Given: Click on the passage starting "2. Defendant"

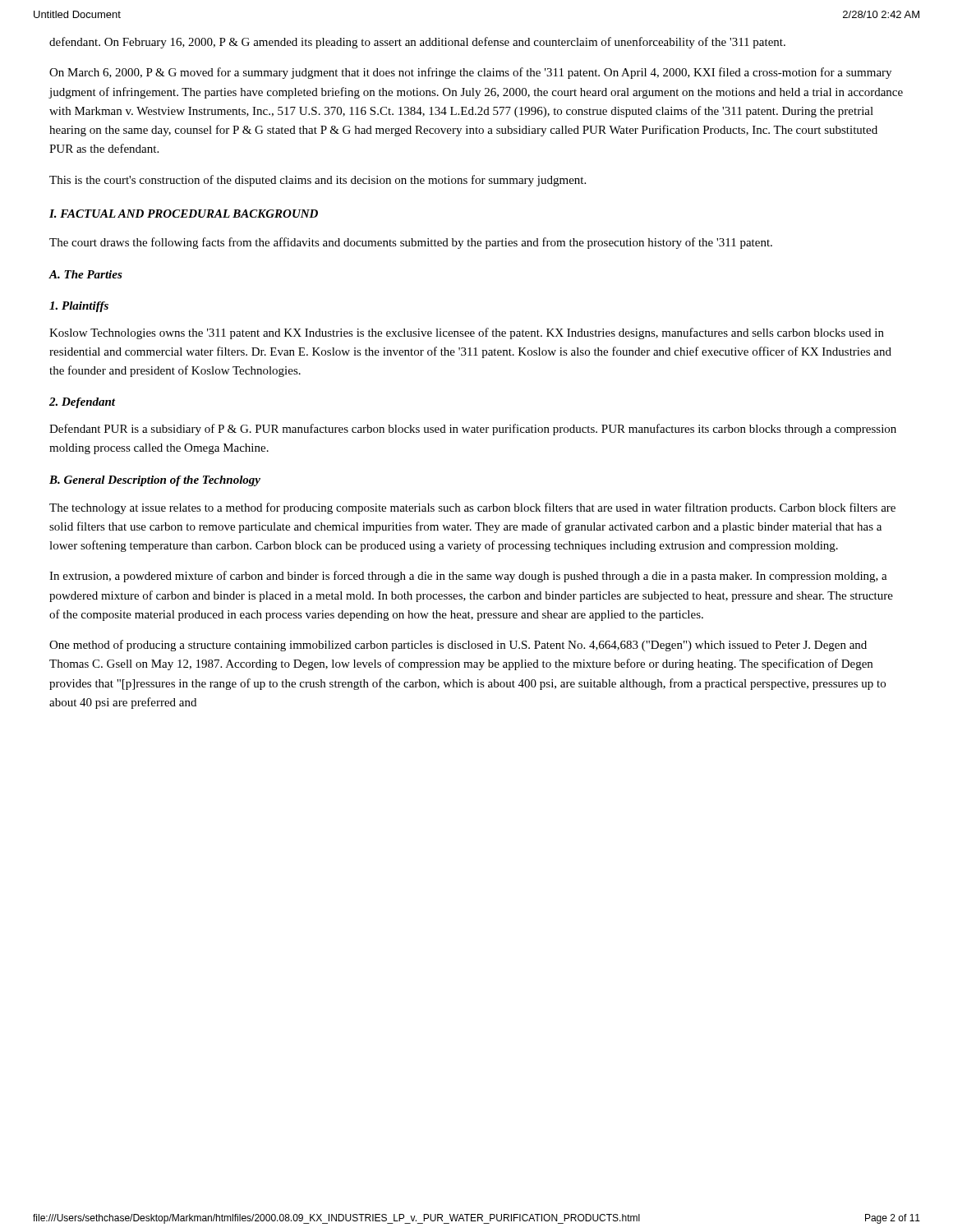Looking at the screenshot, I should 82,403.
